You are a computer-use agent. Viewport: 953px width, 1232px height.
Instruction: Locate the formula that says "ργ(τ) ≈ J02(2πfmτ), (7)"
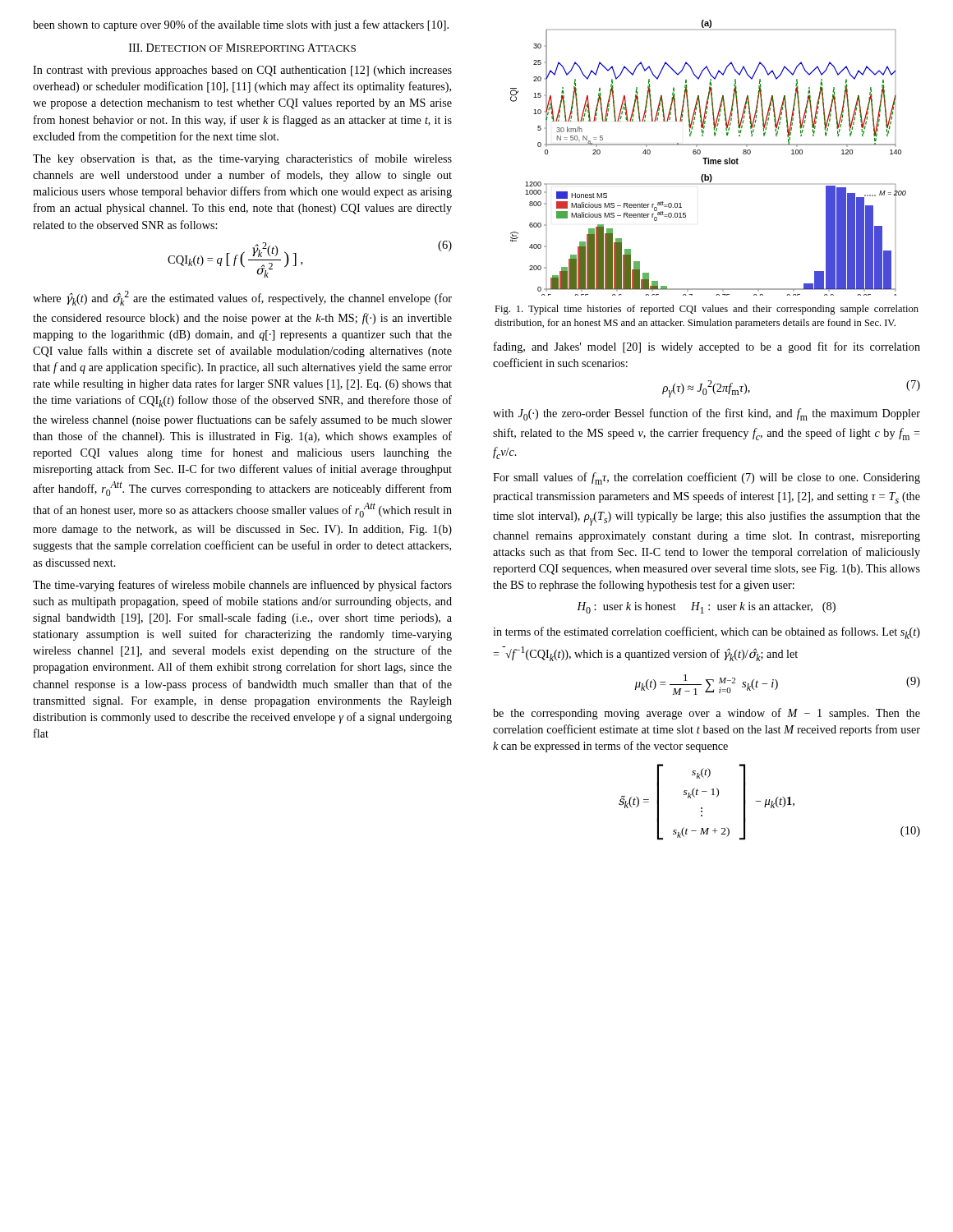[707, 388]
